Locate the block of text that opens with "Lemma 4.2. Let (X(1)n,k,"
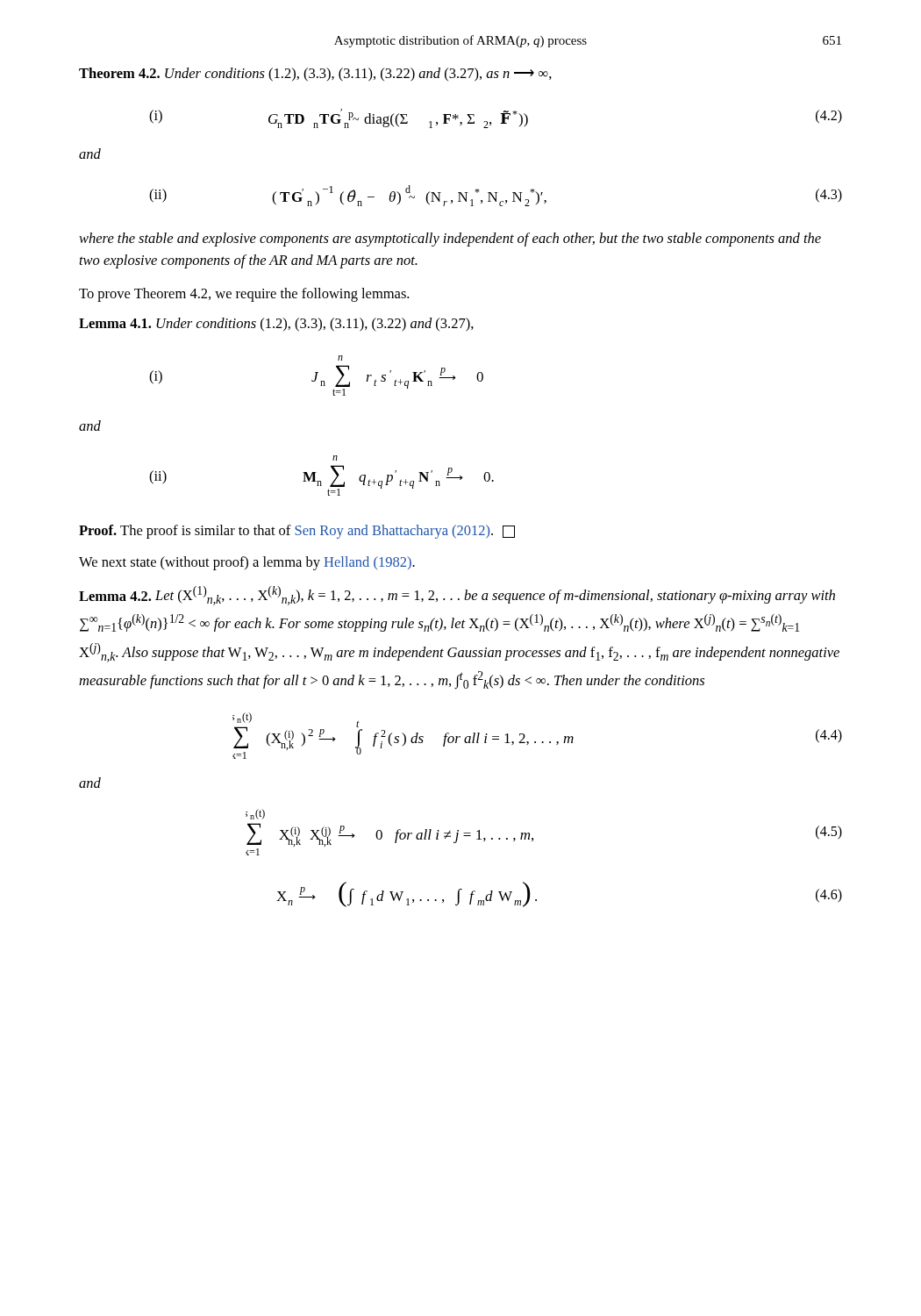The width and height of the screenshot is (921, 1316). coord(459,638)
